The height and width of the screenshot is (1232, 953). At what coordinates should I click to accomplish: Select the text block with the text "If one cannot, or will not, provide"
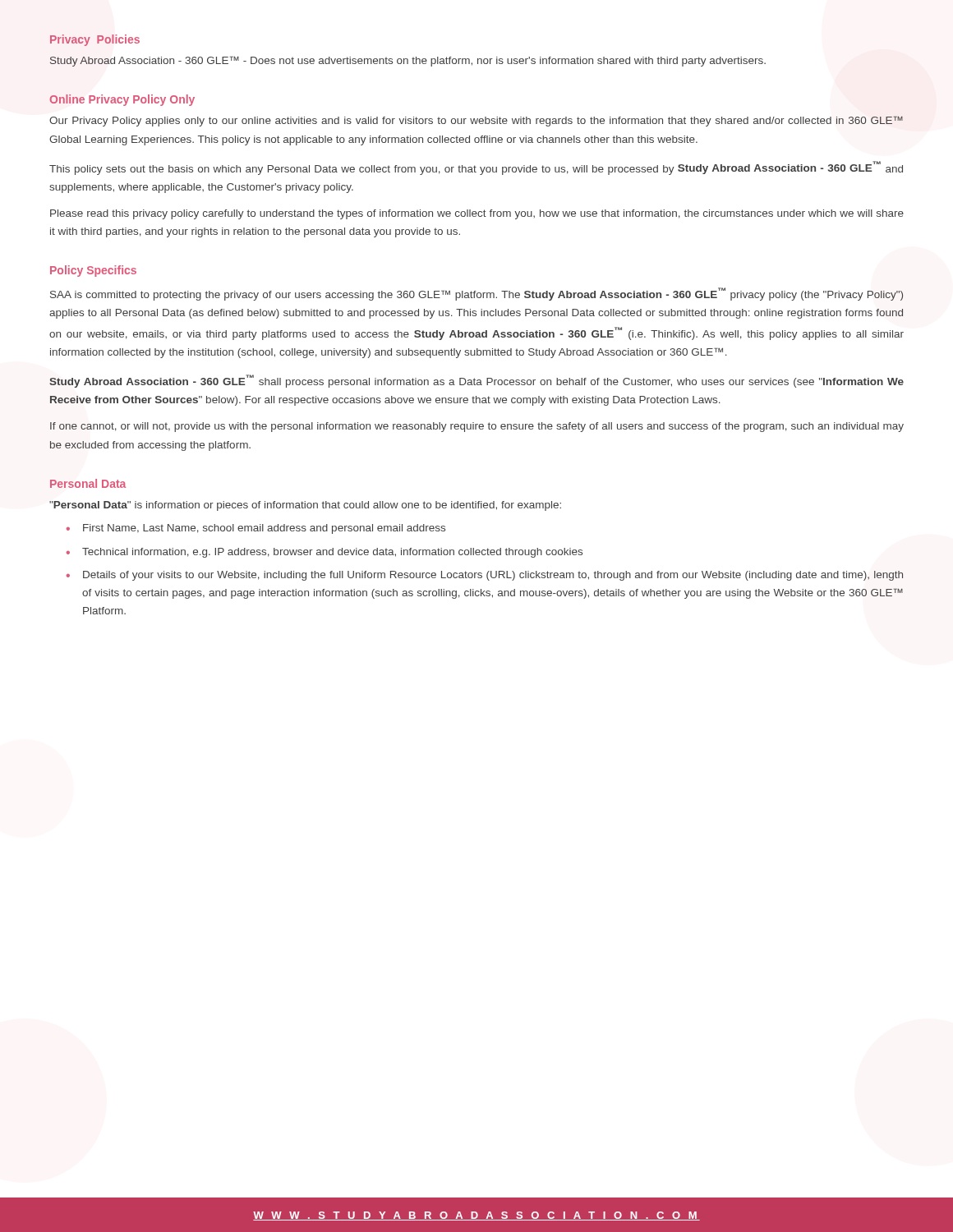[x=476, y=435]
